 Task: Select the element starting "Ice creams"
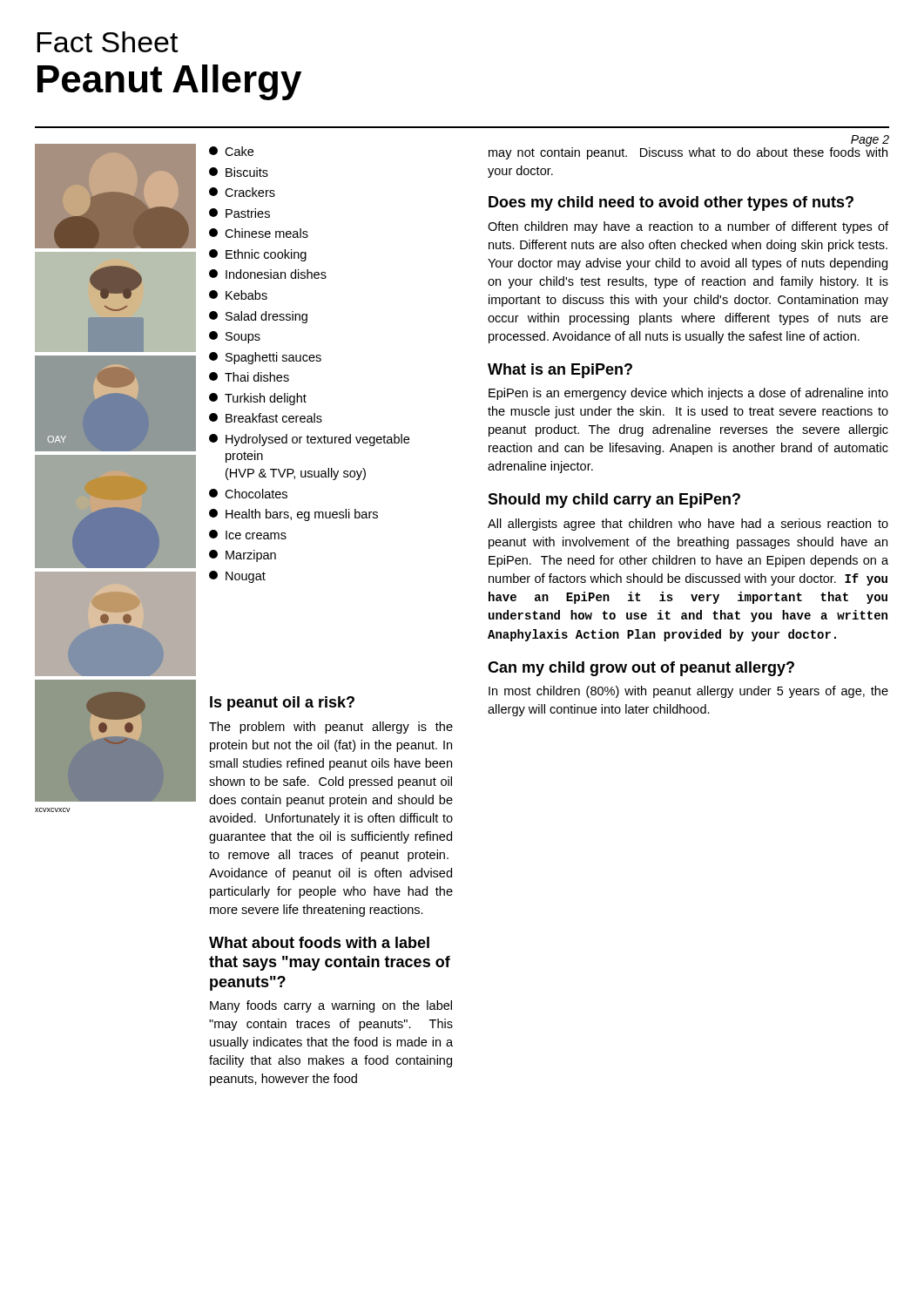click(x=248, y=535)
